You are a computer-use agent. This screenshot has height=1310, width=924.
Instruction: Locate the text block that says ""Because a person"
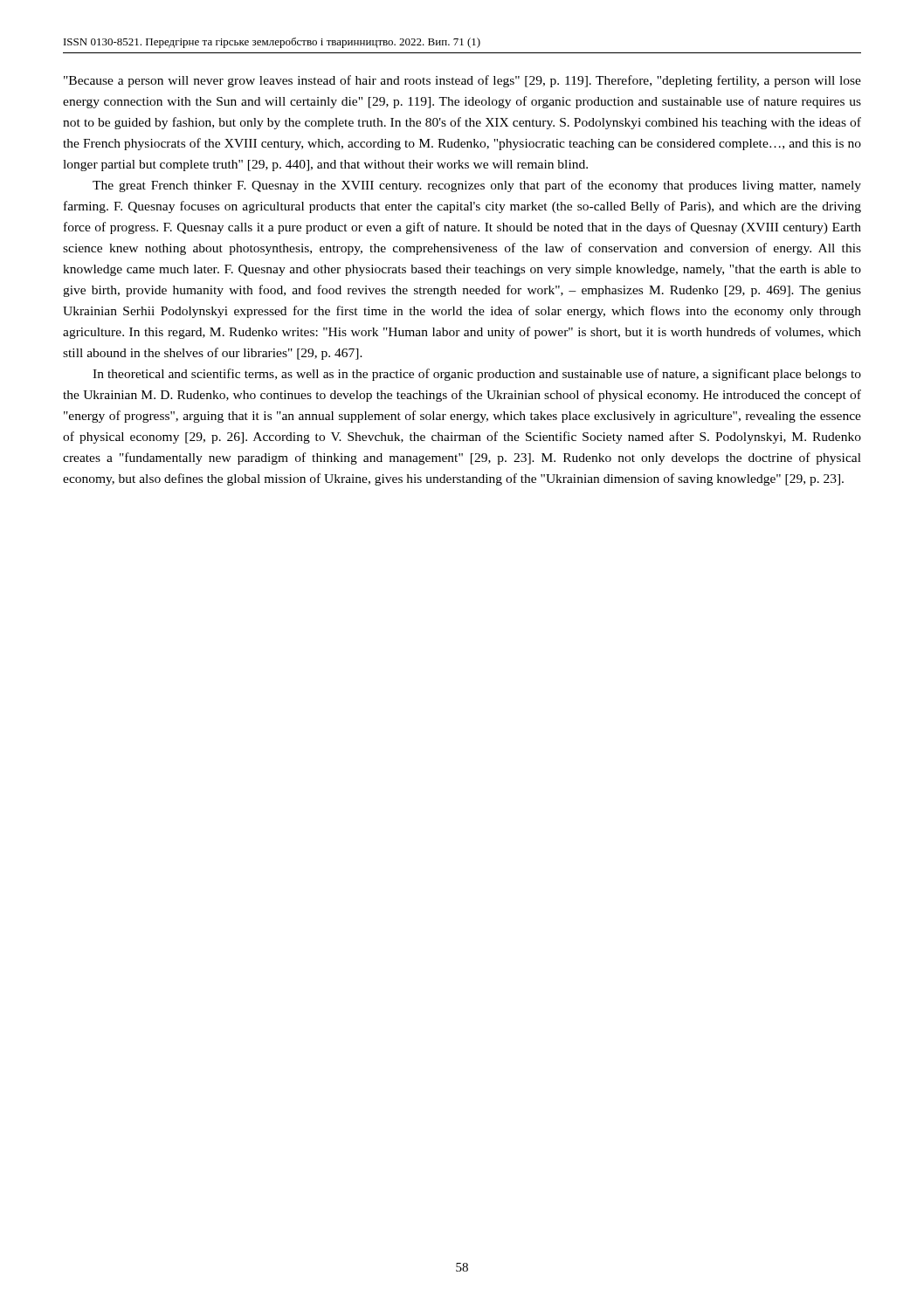462,122
